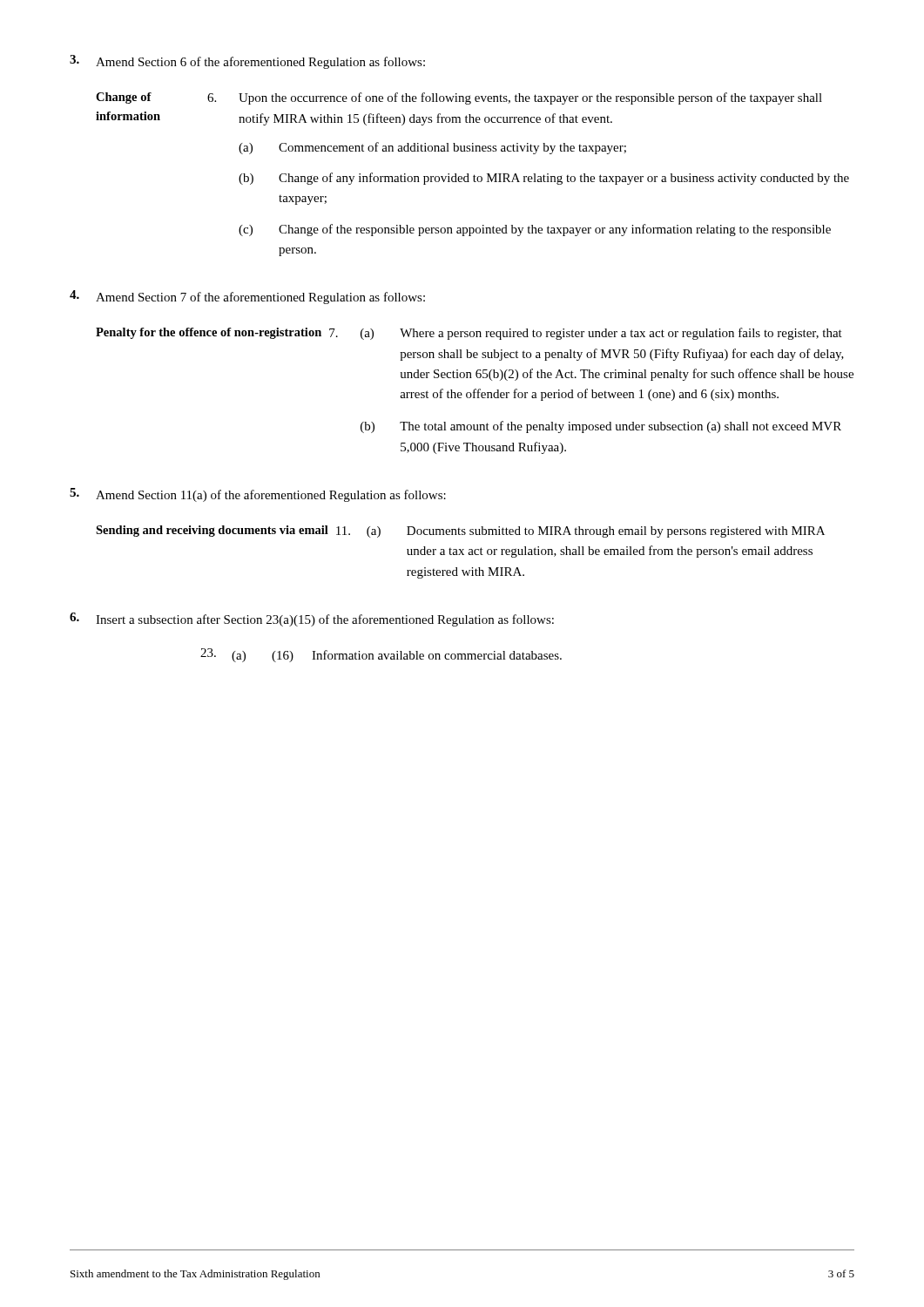924x1307 pixels.
Task: Point to the region starting "3. Amend Section 6"
Action: (x=247, y=62)
